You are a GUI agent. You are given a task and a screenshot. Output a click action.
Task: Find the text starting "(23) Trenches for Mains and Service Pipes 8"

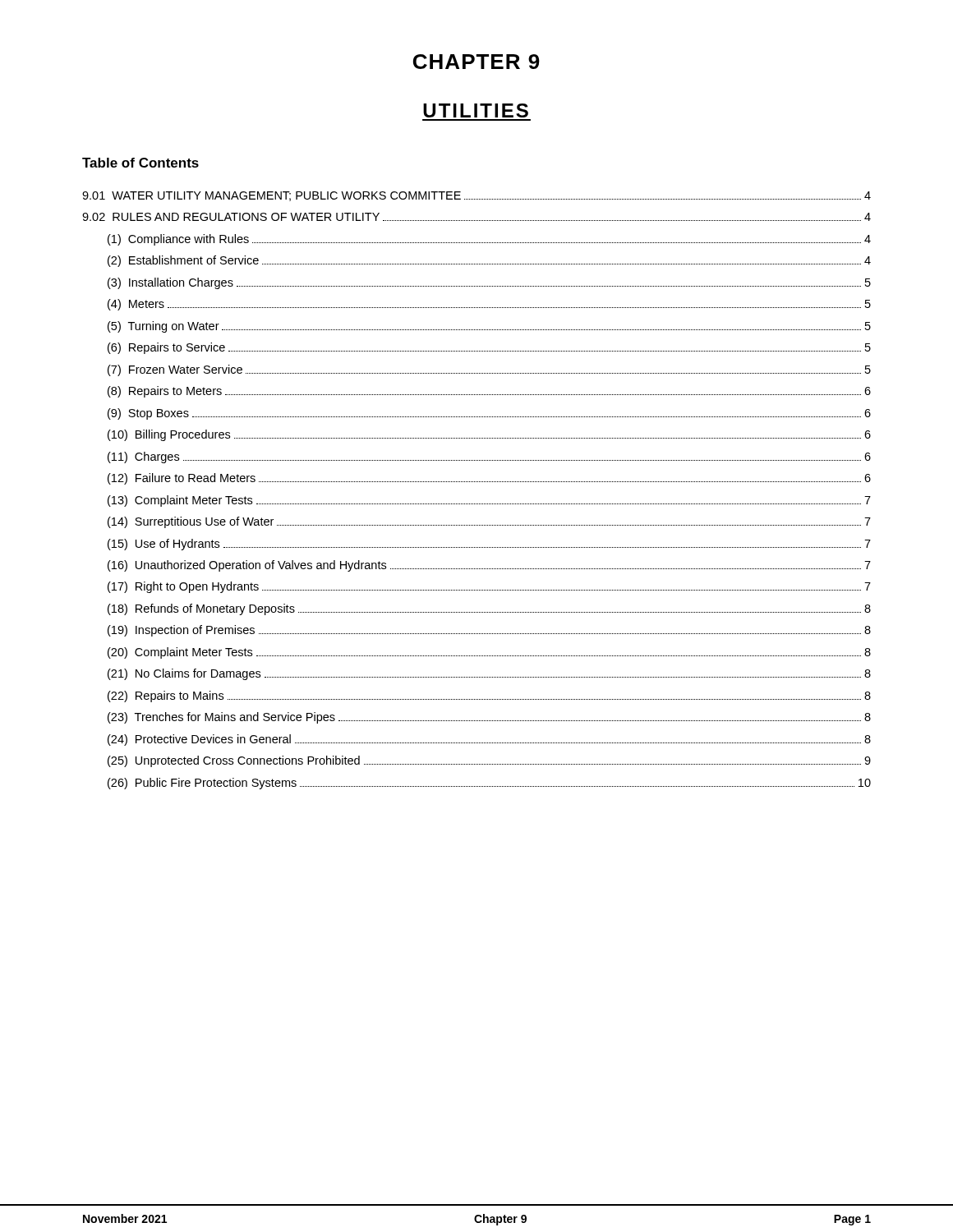pos(489,717)
